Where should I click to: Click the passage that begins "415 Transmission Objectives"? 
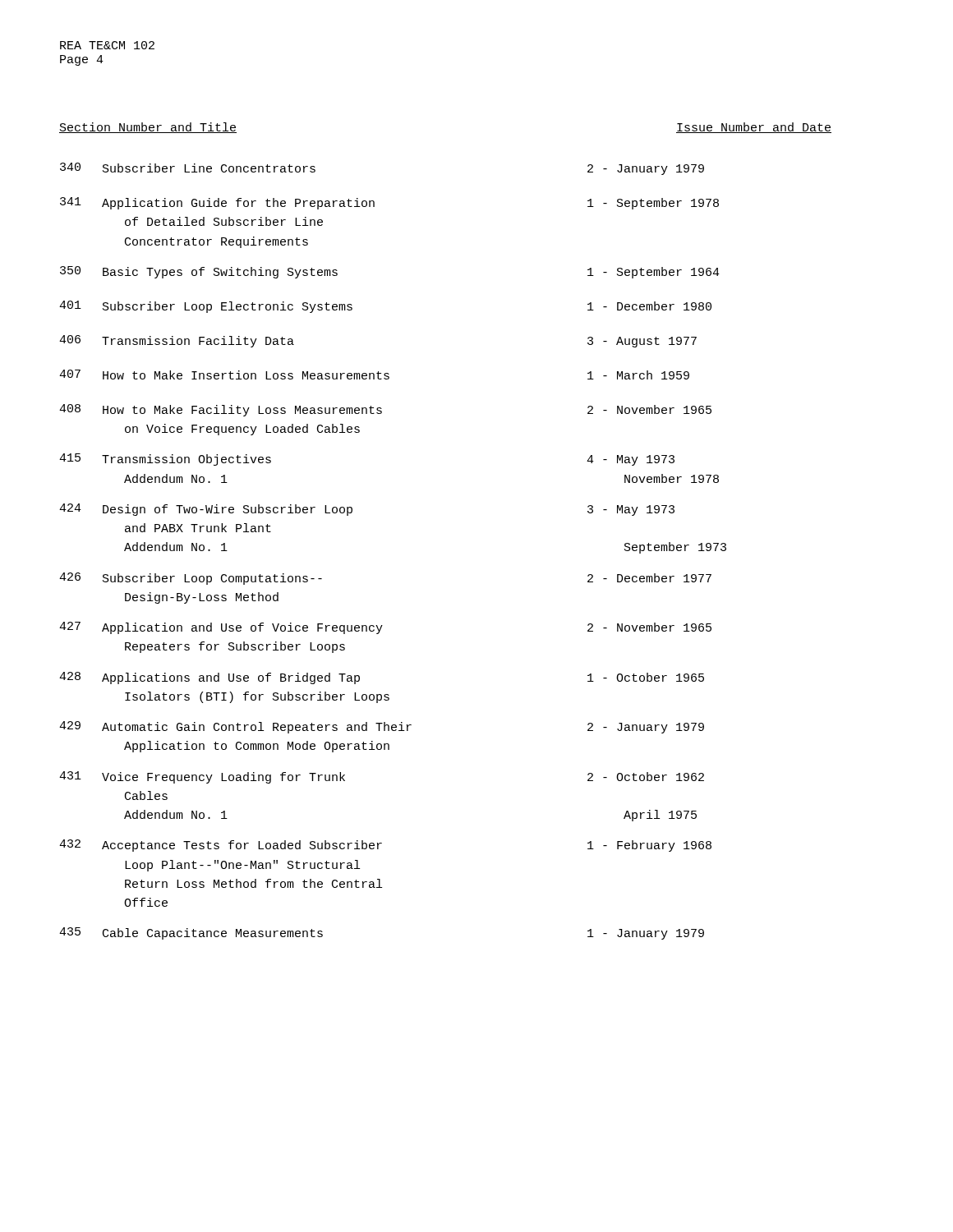(185, 460)
